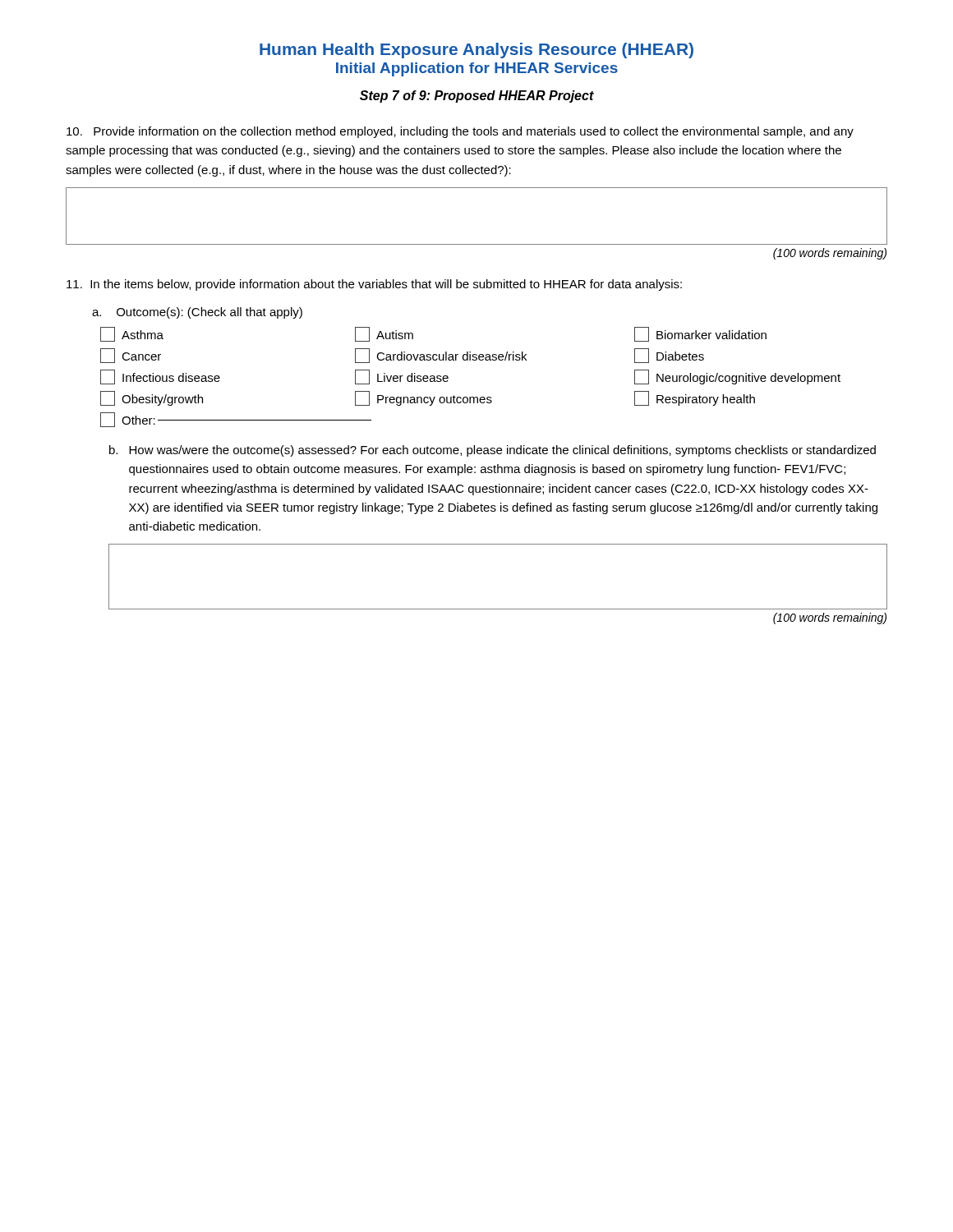Screen dimensions: 1232x953
Task: Find "Biomarker validation" on this page
Action: pyautogui.click(x=701, y=334)
